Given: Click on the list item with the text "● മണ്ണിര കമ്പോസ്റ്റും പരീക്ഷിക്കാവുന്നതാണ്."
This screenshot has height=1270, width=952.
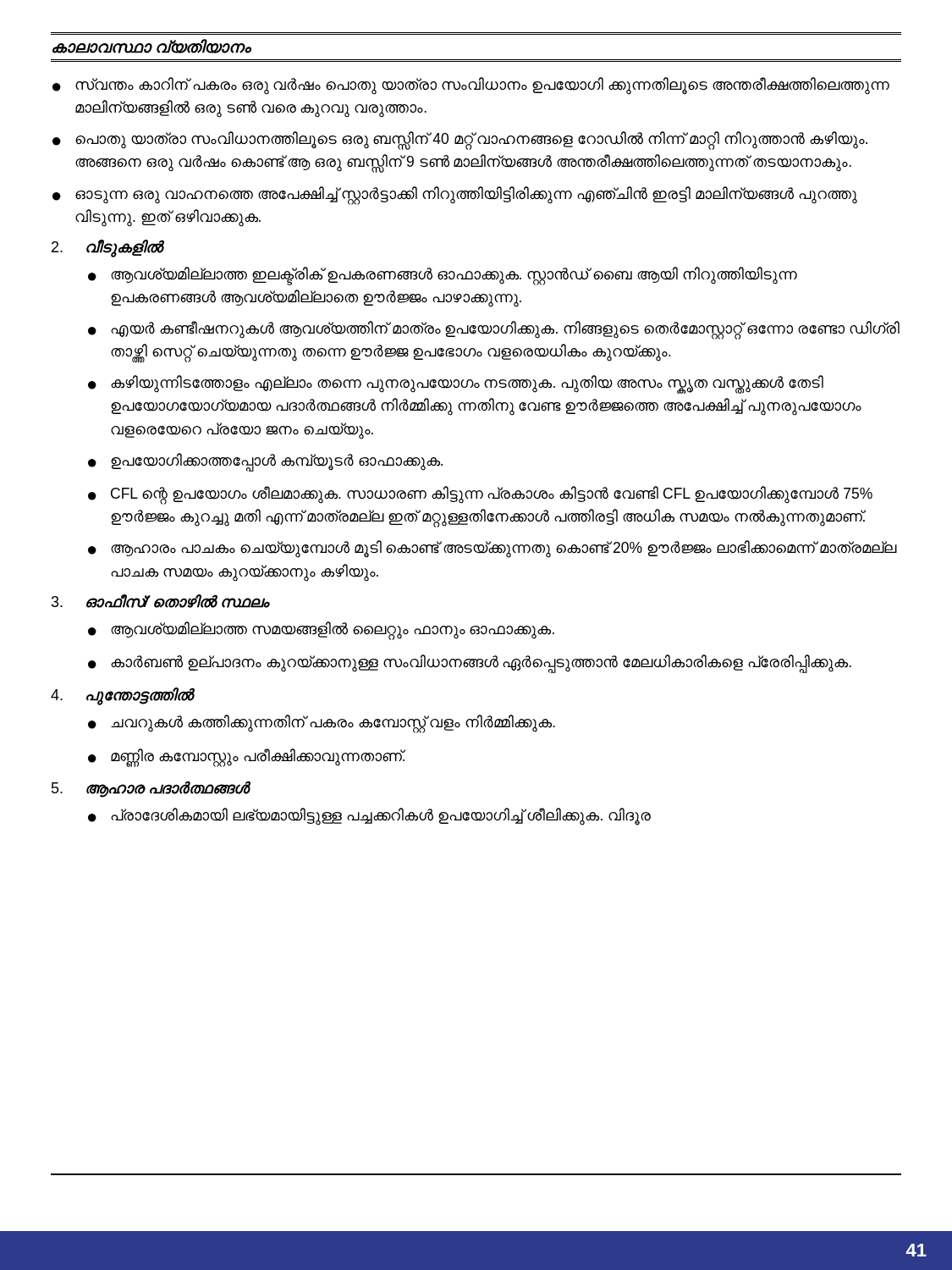Looking at the screenshot, I should (247, 758).
